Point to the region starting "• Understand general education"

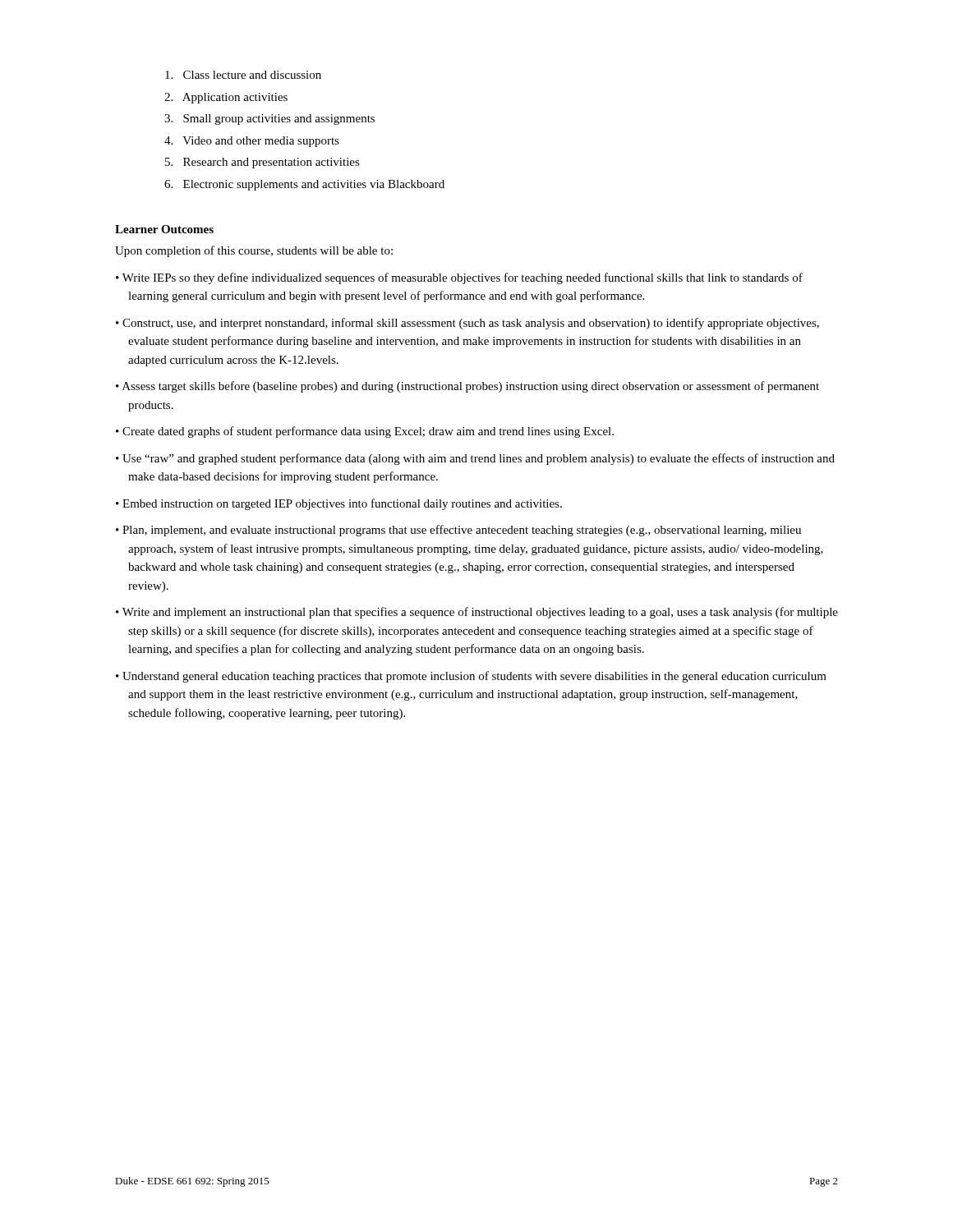point(471,694)
